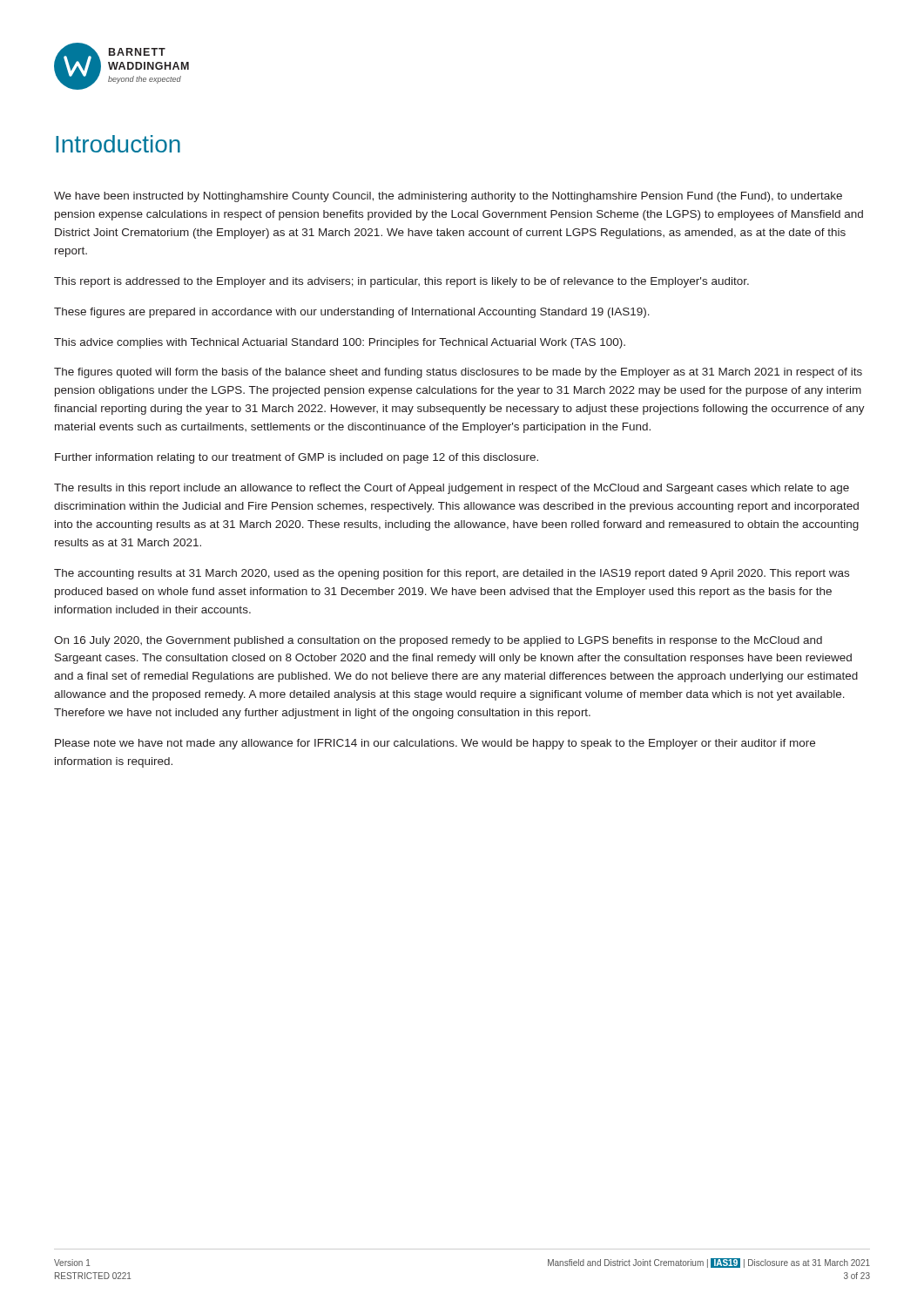Locate the block of text that opens with "The figures quoted will form"
The image size is (924, 1307).
click(x=462, y=400)
